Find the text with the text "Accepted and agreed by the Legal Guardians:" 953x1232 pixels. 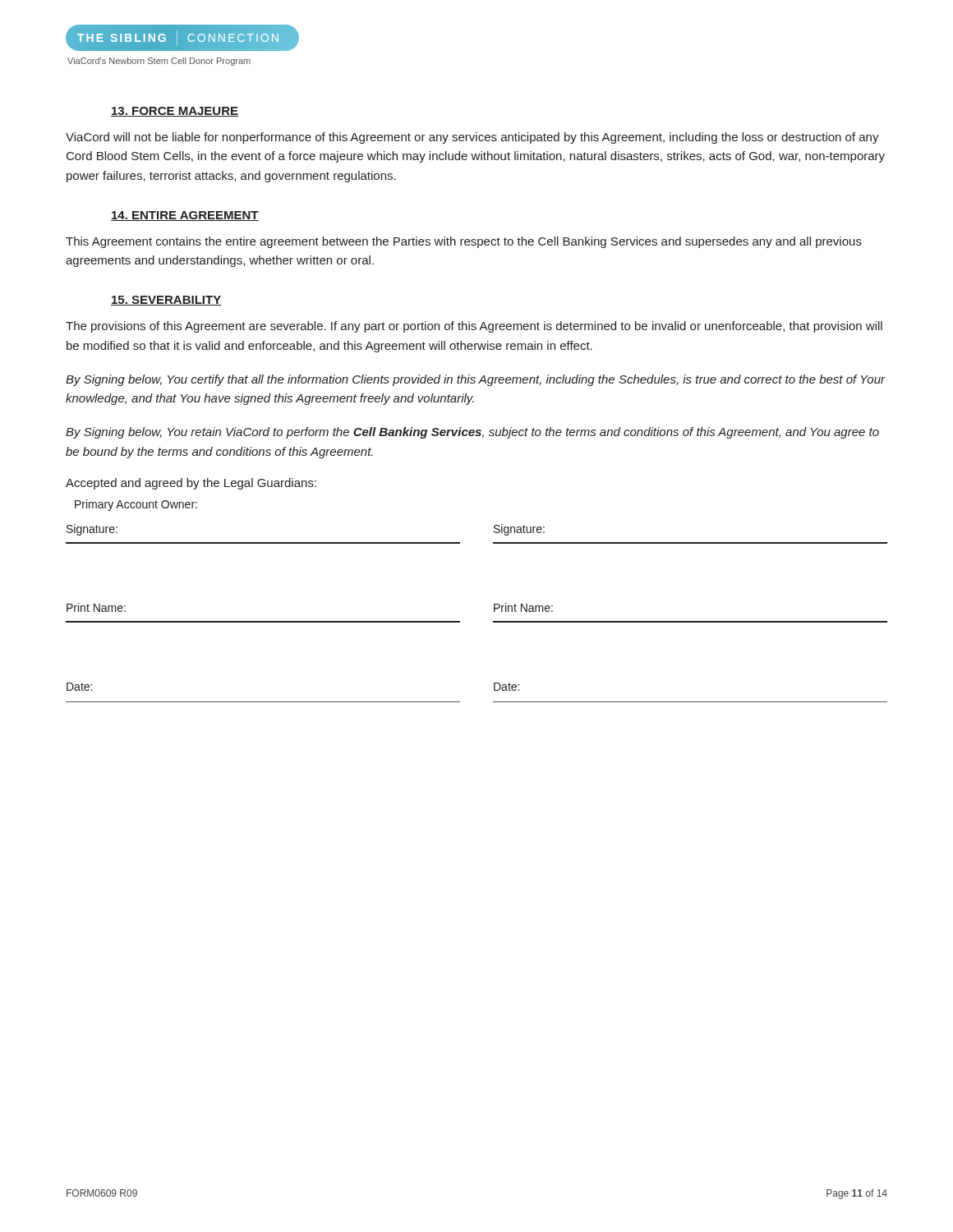tap(191, 482)
